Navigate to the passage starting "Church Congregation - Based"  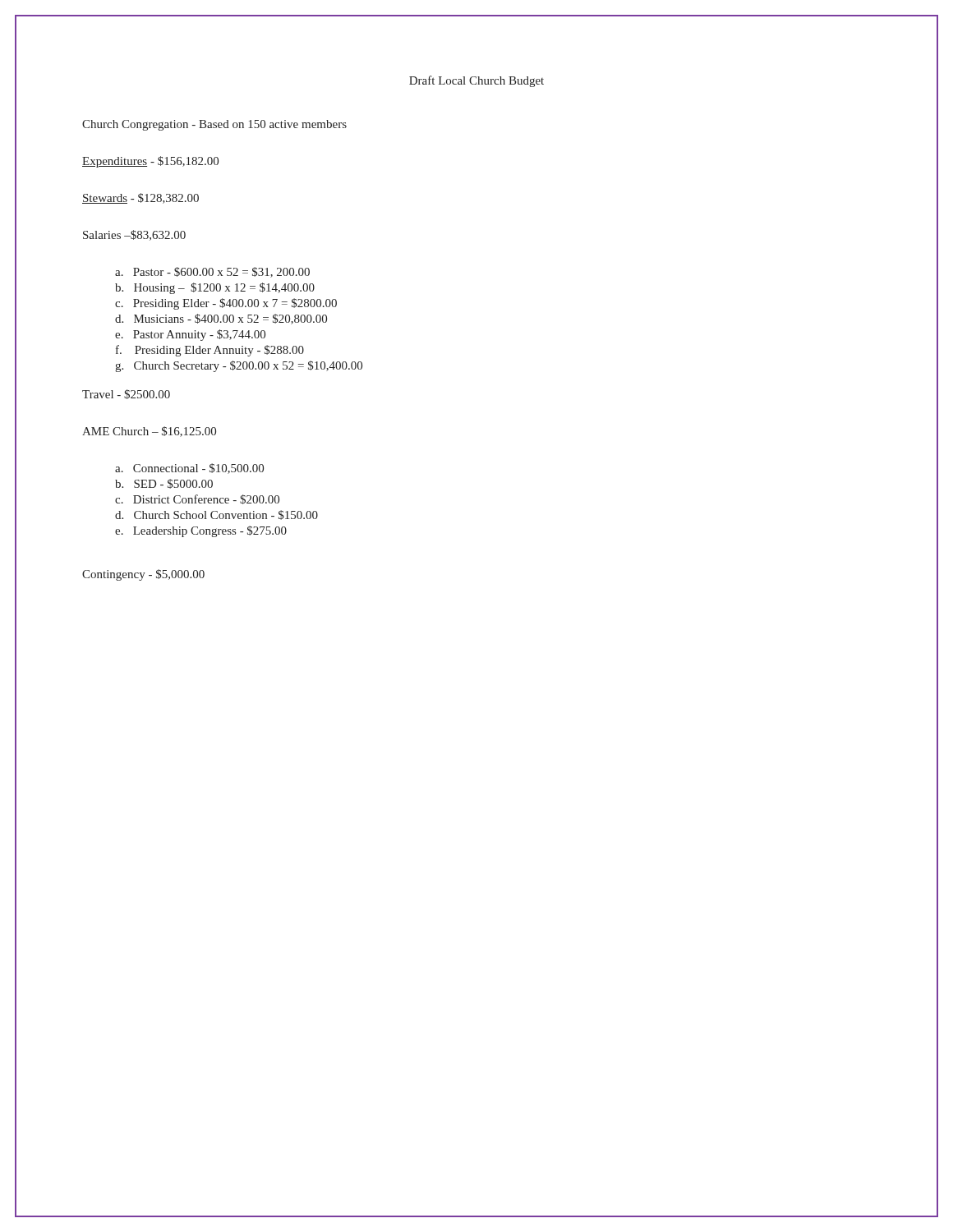coord(214,124)
